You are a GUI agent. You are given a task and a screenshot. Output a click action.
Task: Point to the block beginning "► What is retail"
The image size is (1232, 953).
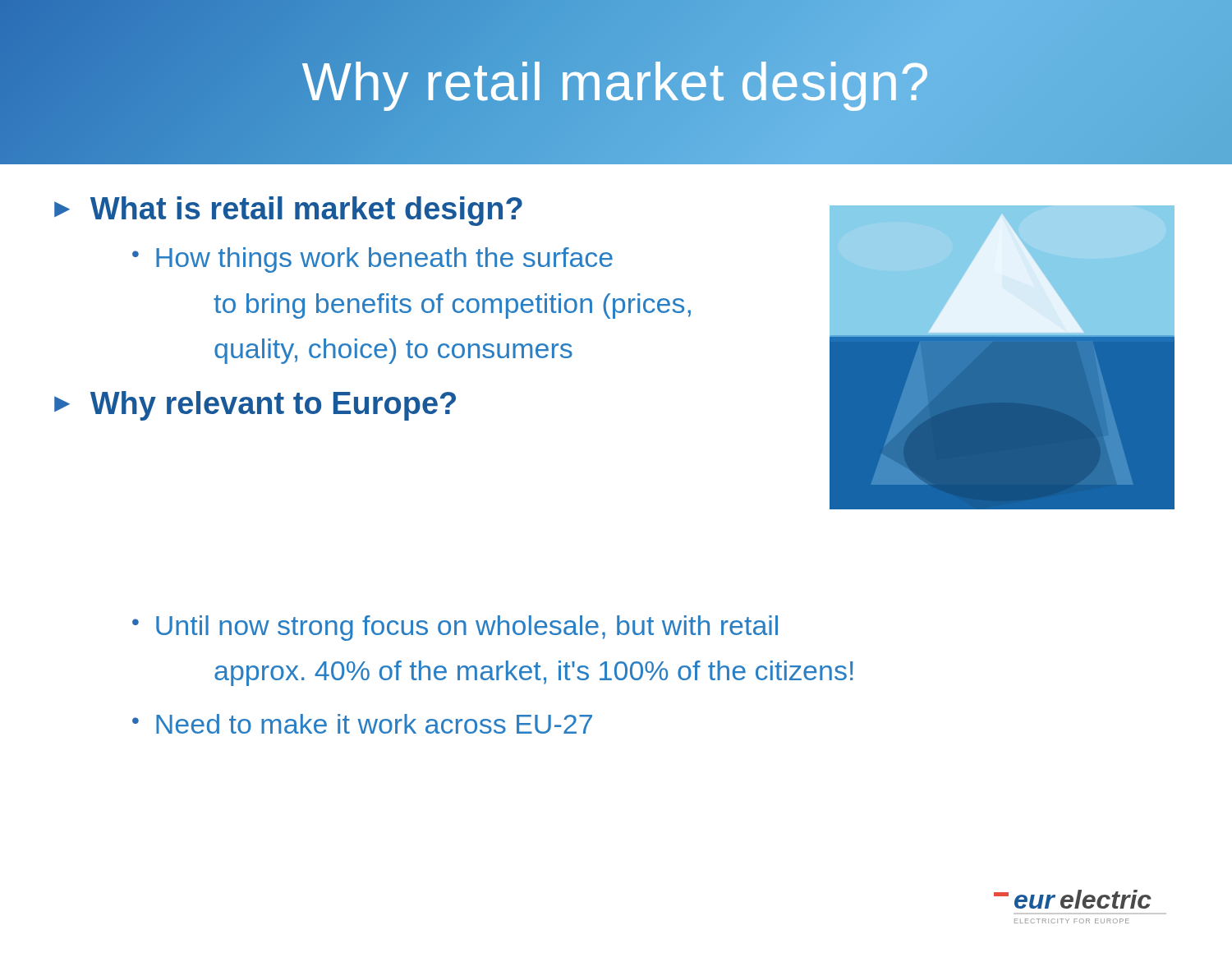(287, 209)
